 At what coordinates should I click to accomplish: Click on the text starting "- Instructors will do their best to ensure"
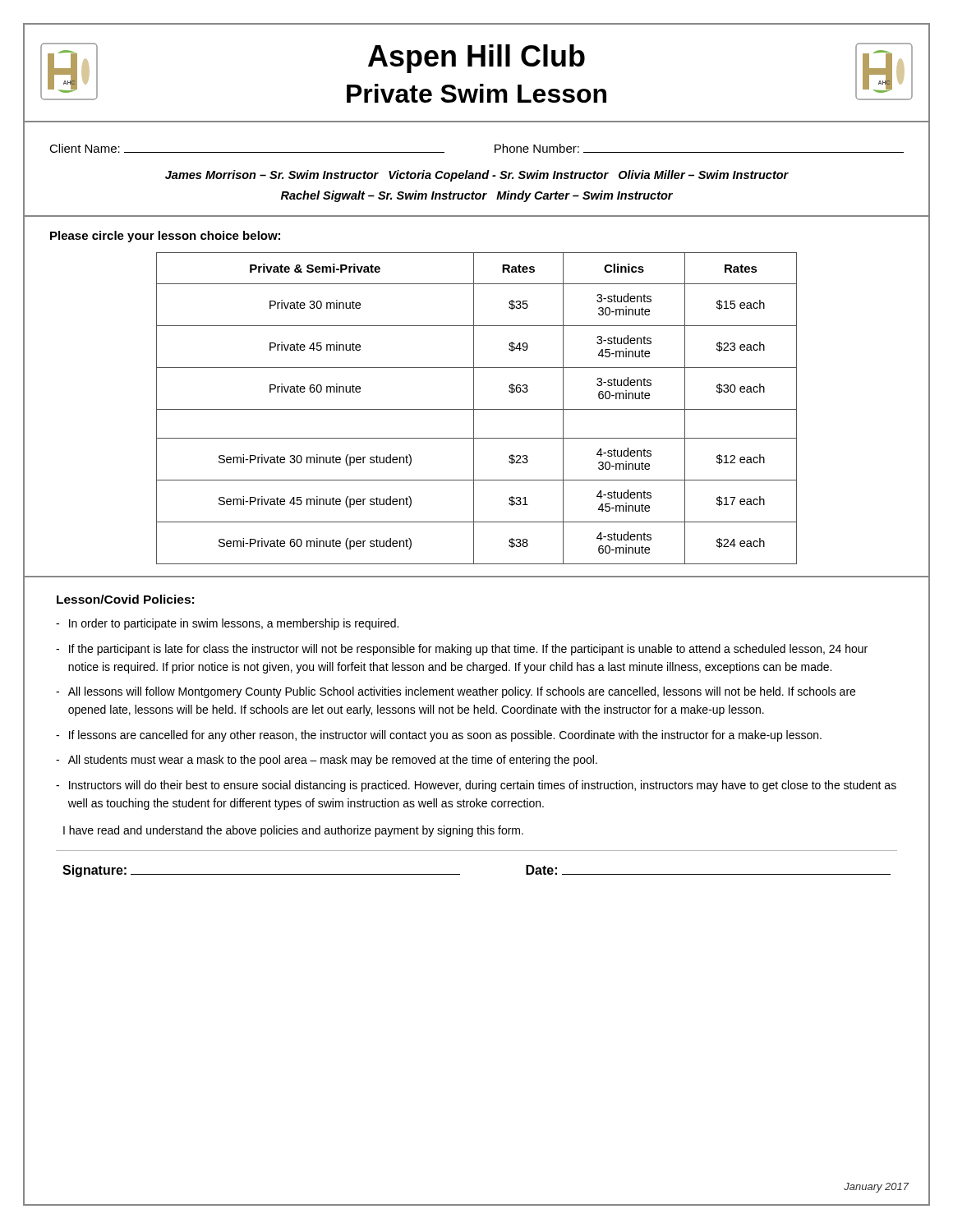click(x=476, y=795)
